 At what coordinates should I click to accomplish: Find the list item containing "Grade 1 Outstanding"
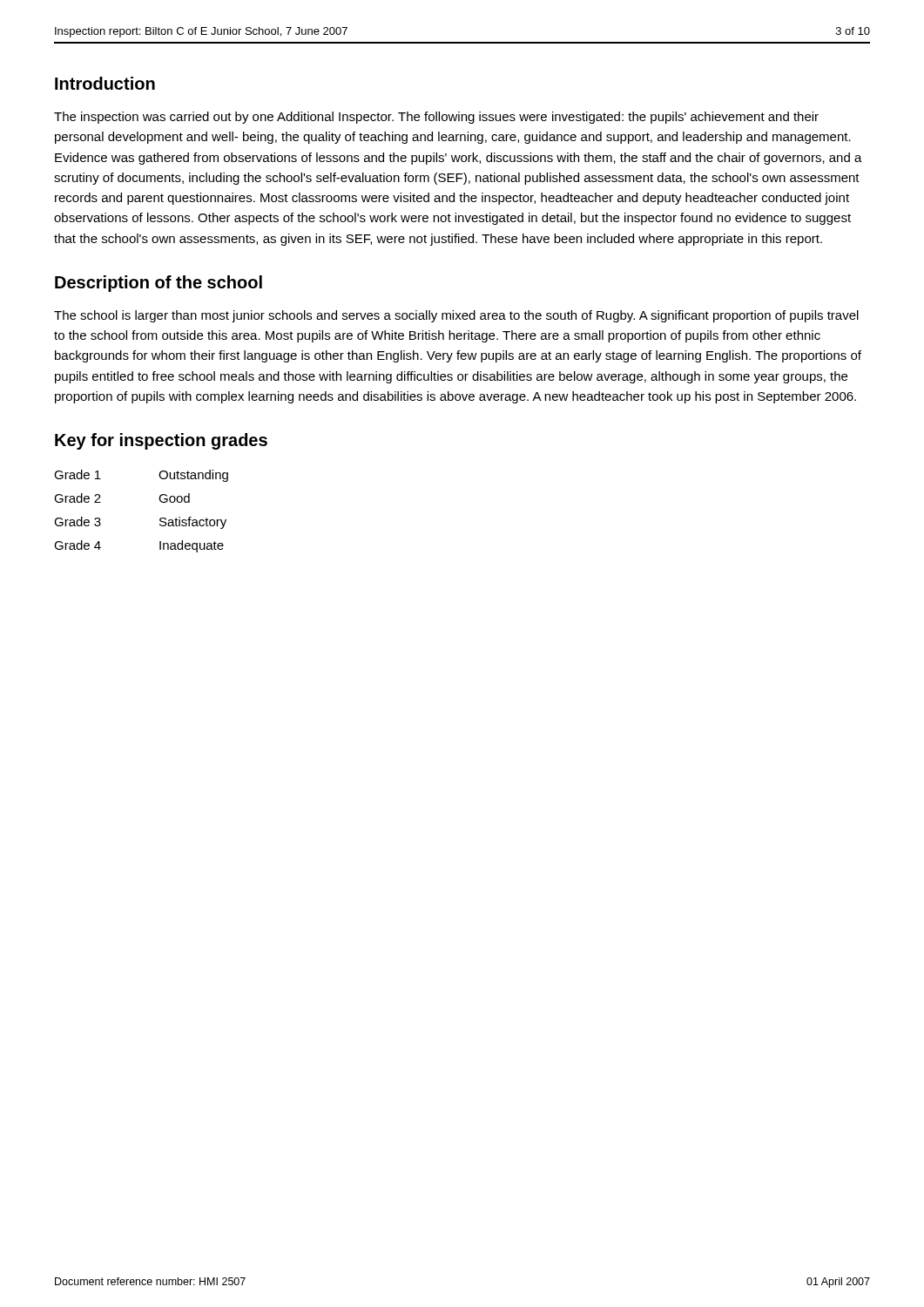[x=74, y=475]
